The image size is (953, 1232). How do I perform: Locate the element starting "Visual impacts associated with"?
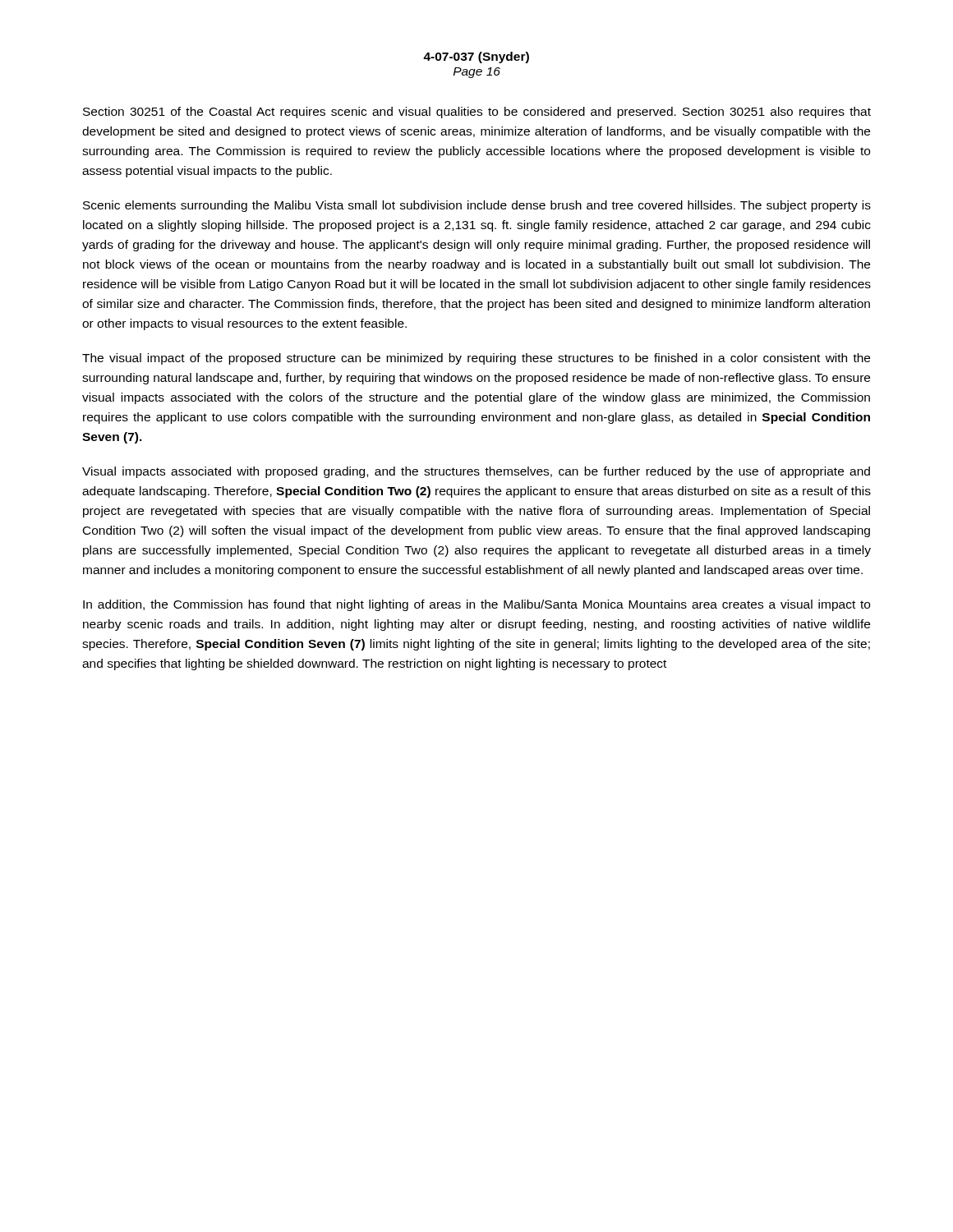(x=476, y=521)
